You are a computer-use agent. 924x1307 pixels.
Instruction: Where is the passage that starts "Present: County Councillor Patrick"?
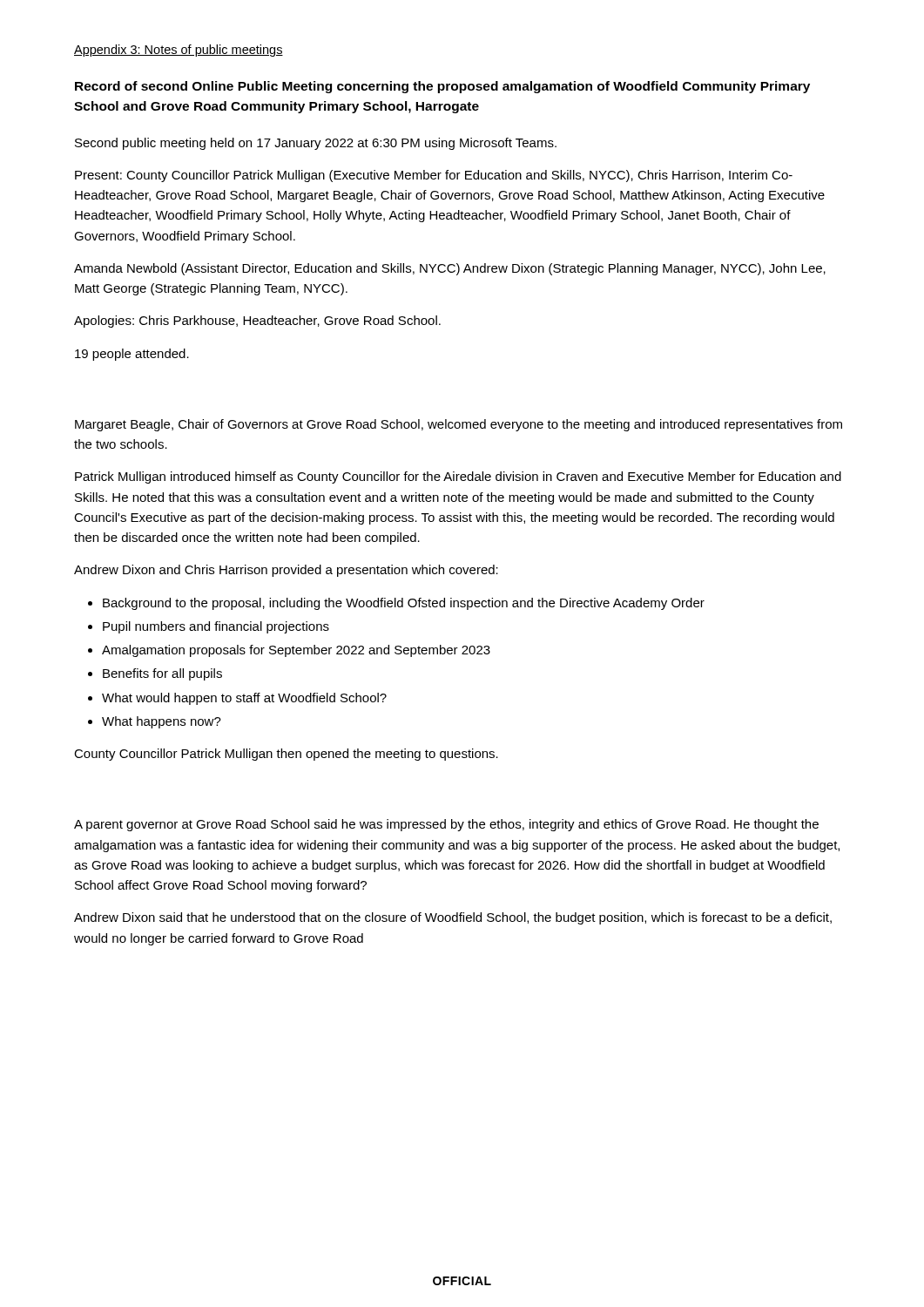pyautogui.click(x=449, y=205)
